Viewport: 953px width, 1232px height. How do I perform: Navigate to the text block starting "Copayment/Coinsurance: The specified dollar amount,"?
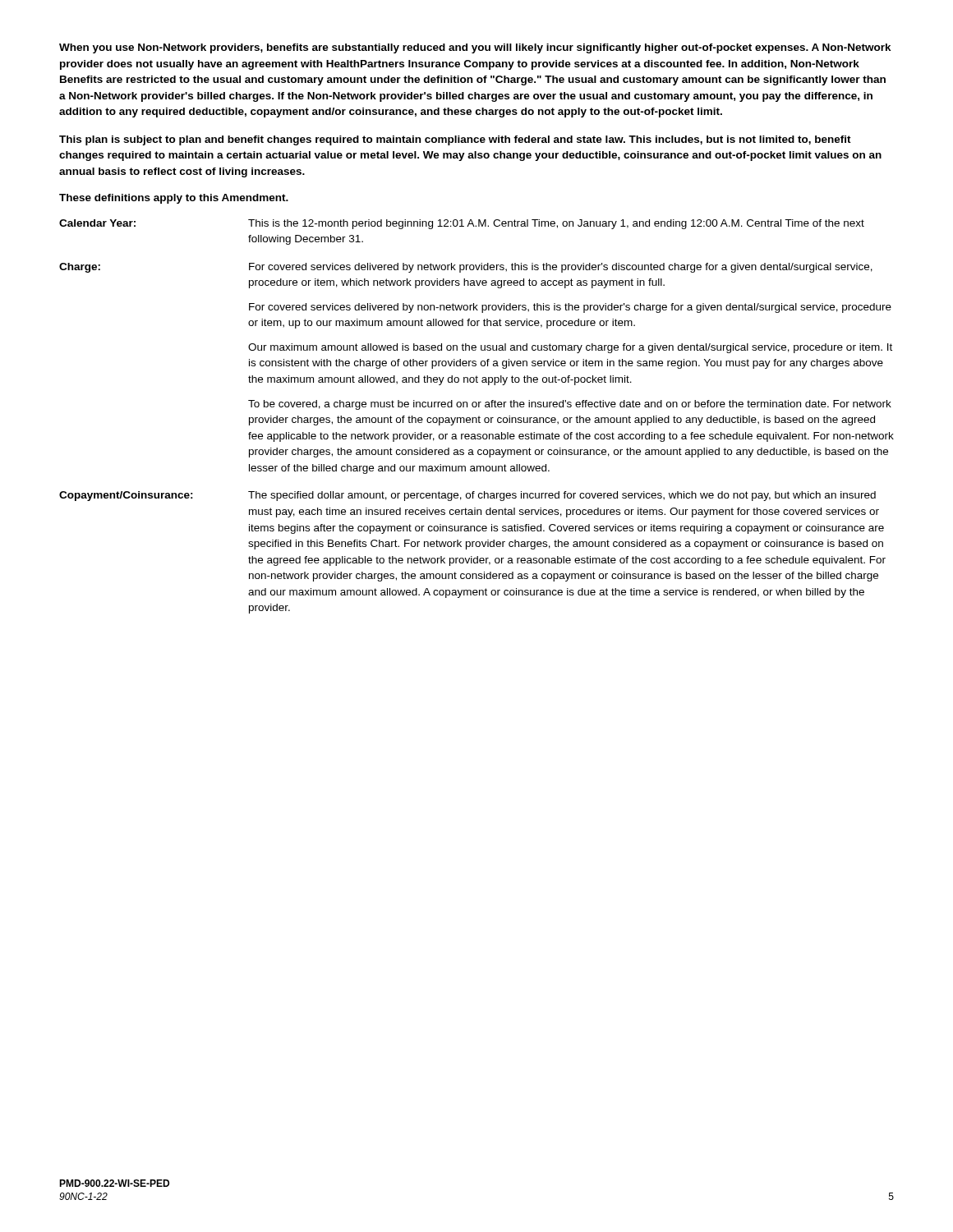click(476, 554)
